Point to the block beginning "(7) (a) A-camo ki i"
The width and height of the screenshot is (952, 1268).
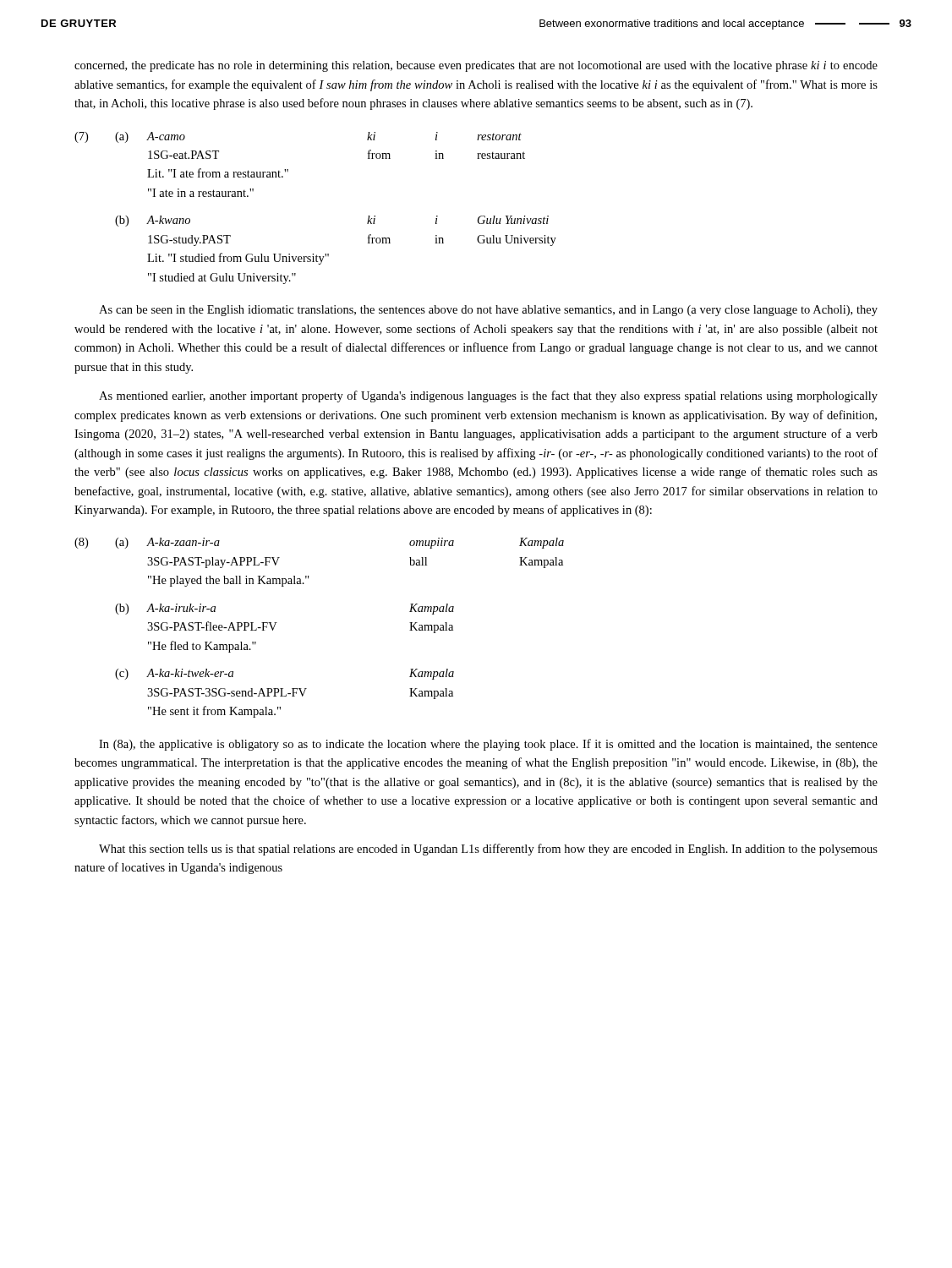tap(476, 164)
